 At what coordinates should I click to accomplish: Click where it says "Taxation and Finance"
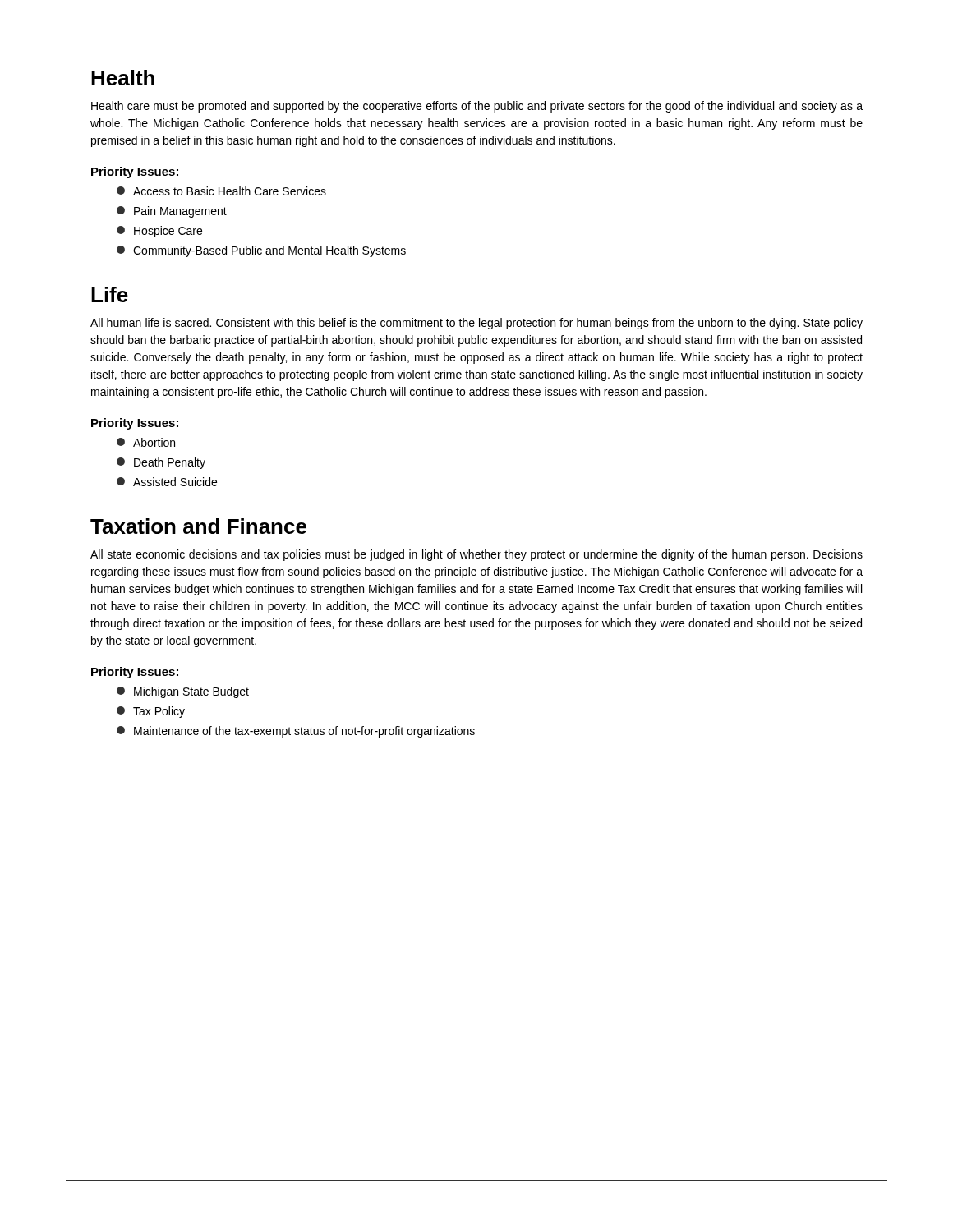[199, 526]
